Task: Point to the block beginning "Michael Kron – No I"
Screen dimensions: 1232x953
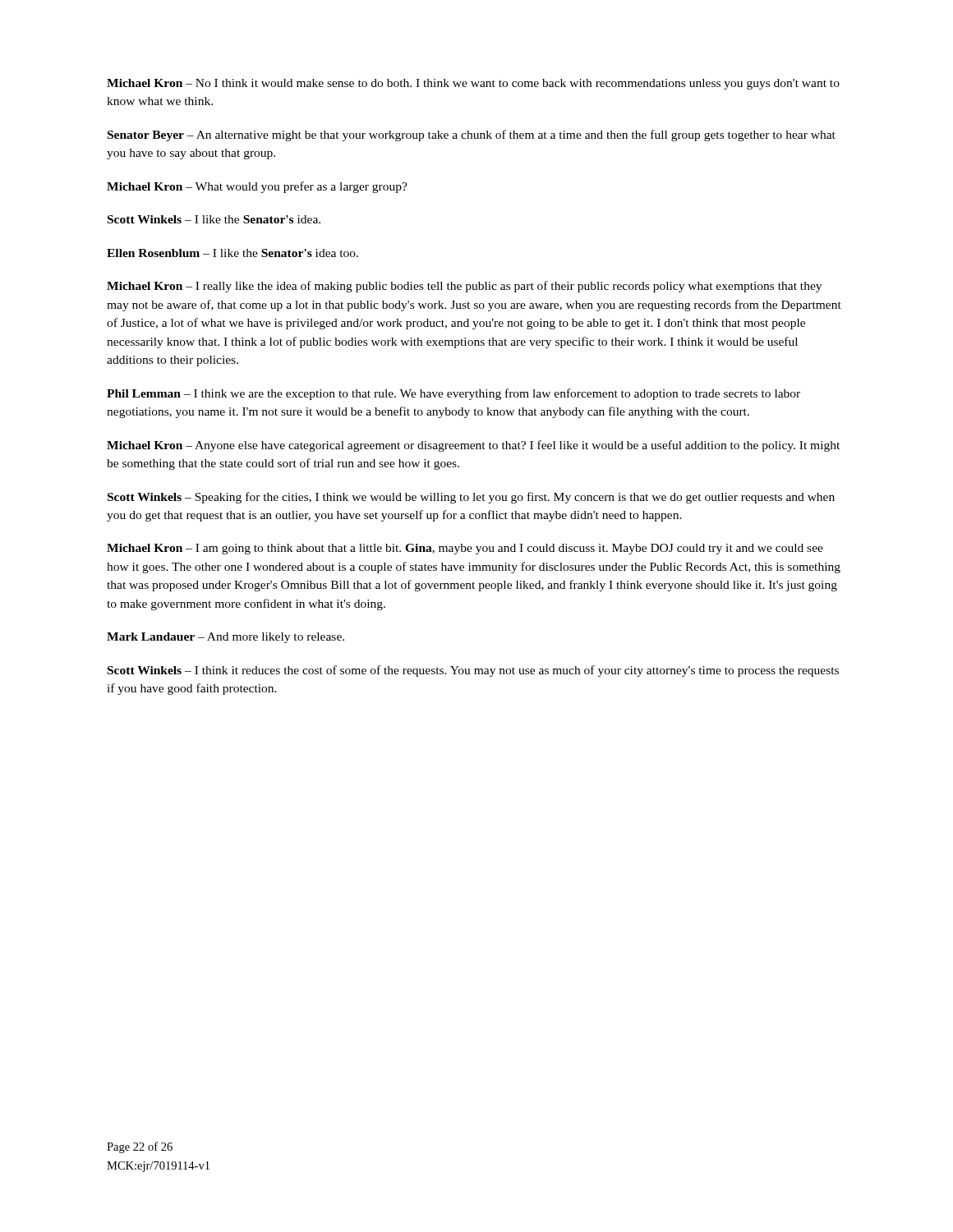Action: coord(473,92)
